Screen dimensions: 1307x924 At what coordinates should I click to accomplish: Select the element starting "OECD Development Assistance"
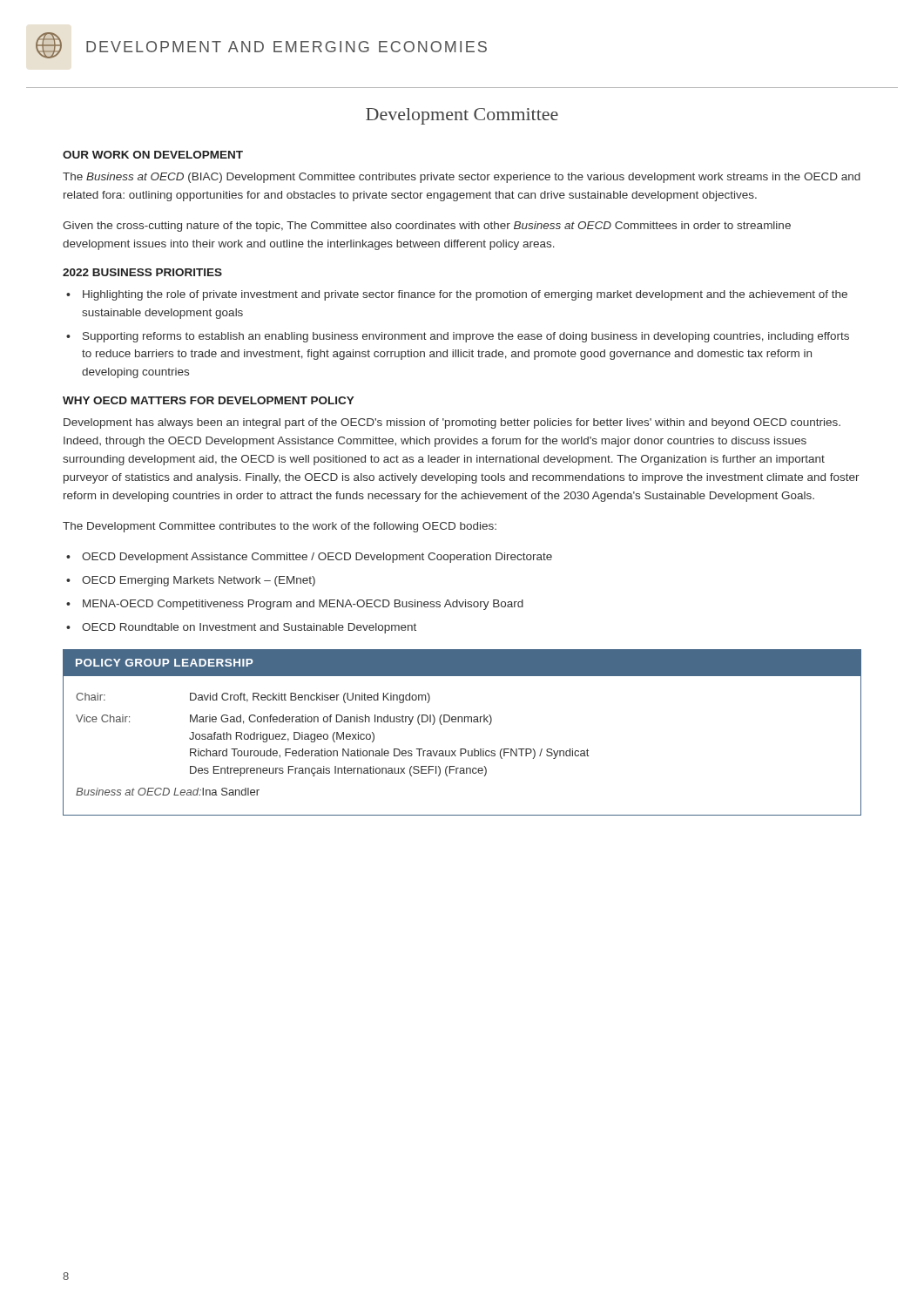click(317, 556)
